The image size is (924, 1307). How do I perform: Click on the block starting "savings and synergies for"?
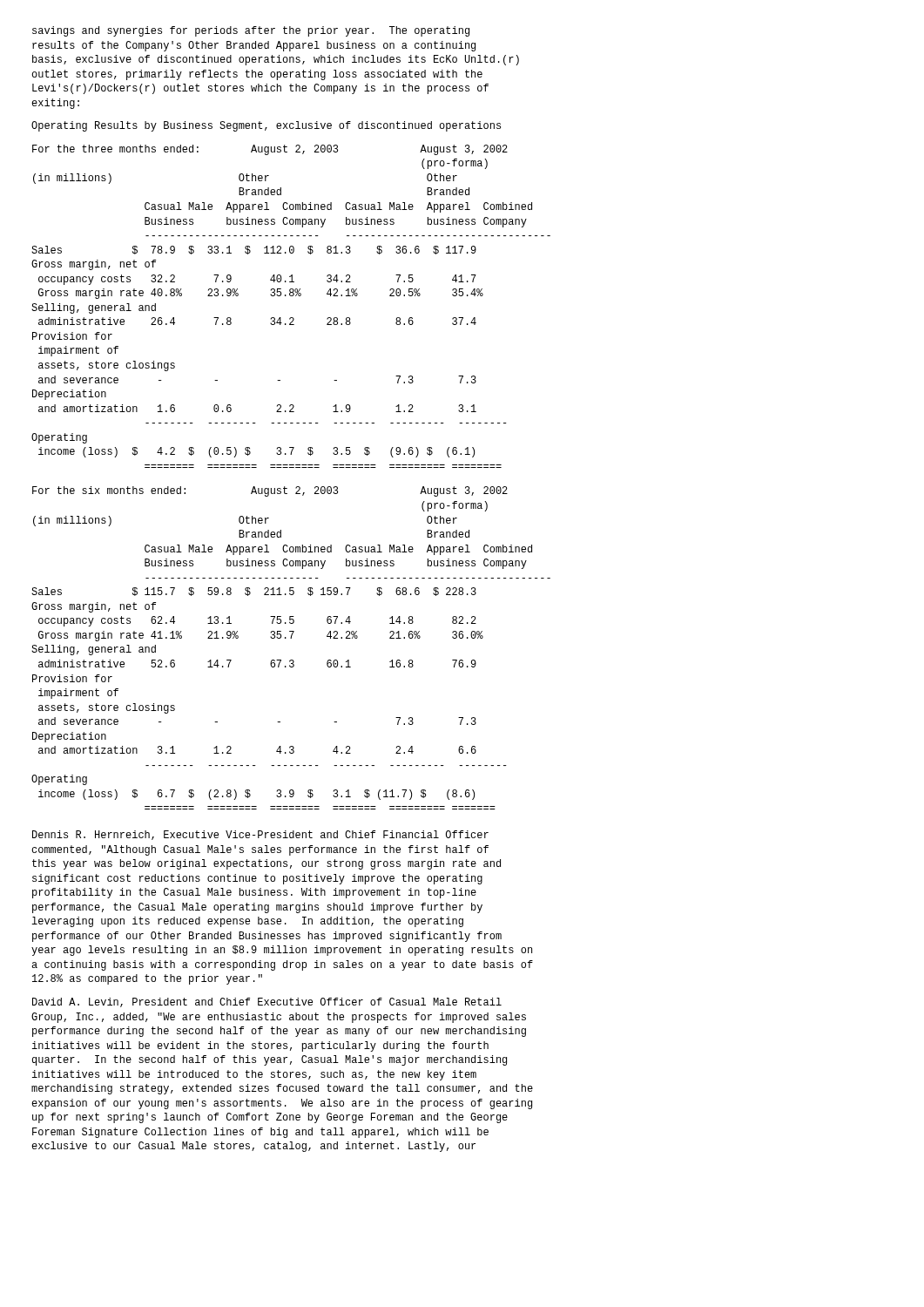pyautogui.click(x=462, y=68)
